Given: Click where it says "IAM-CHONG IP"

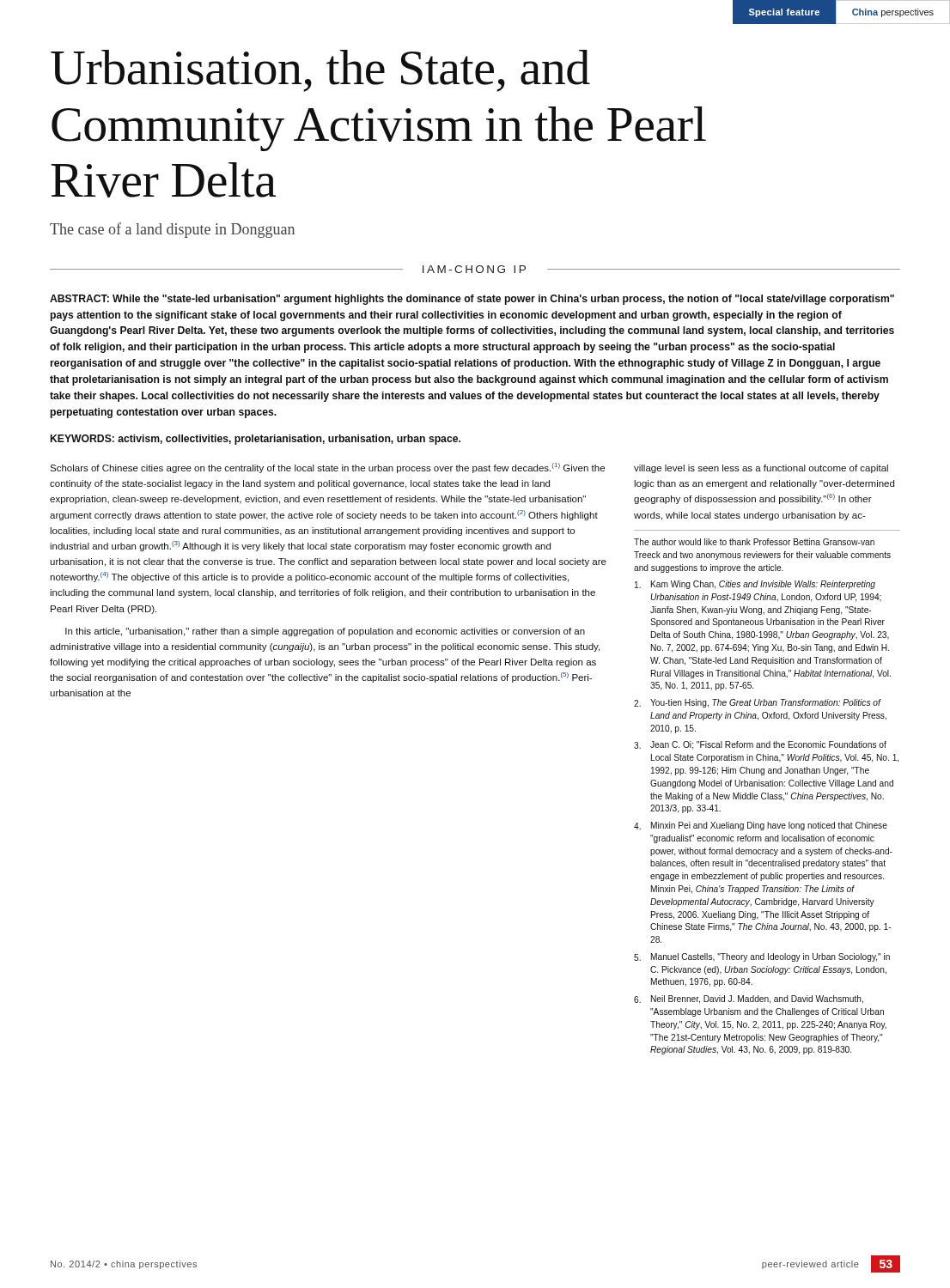Looking at the screenshot, I should coord(475,269).
